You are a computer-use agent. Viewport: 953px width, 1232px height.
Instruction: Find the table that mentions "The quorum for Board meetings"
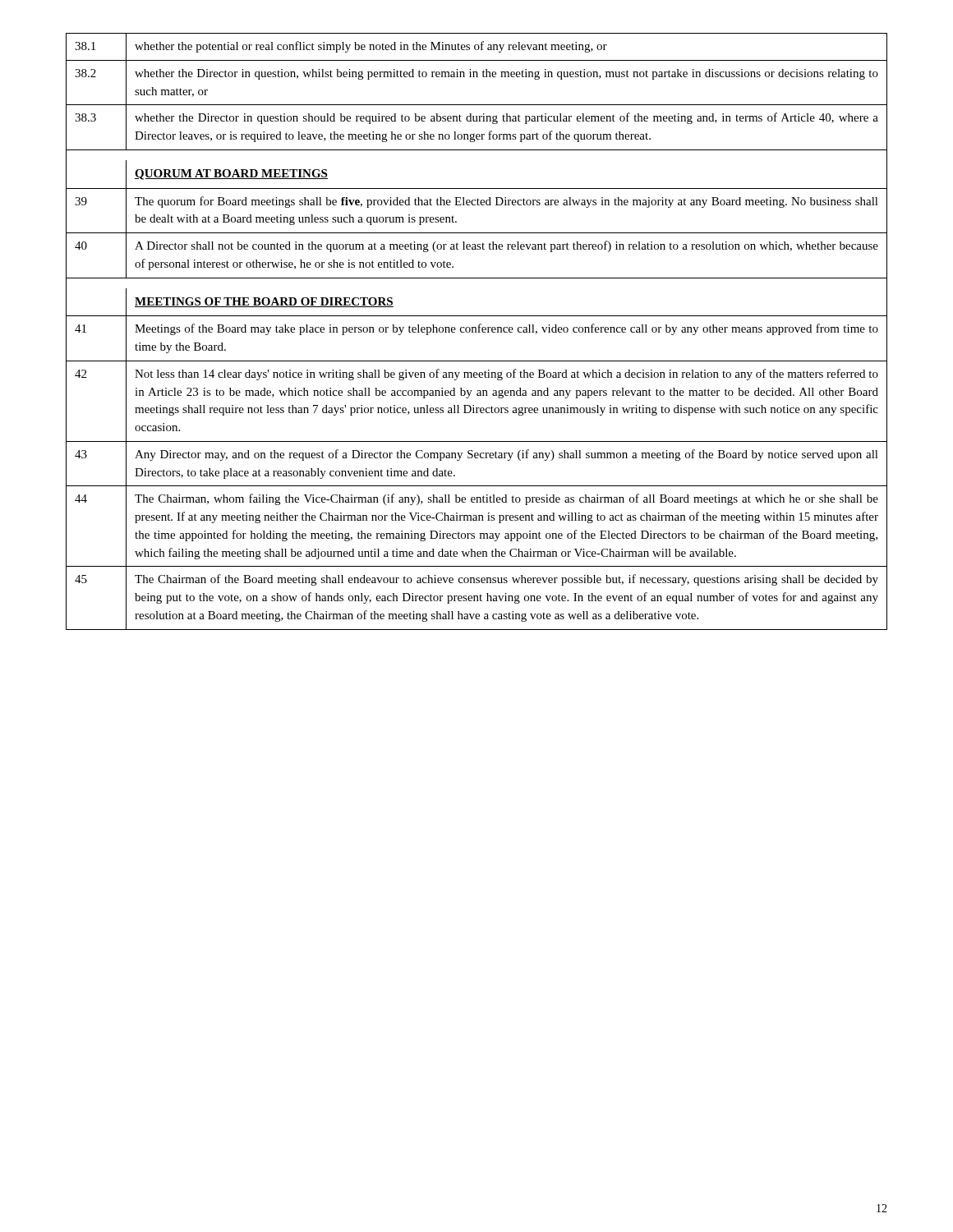[476, 331]
